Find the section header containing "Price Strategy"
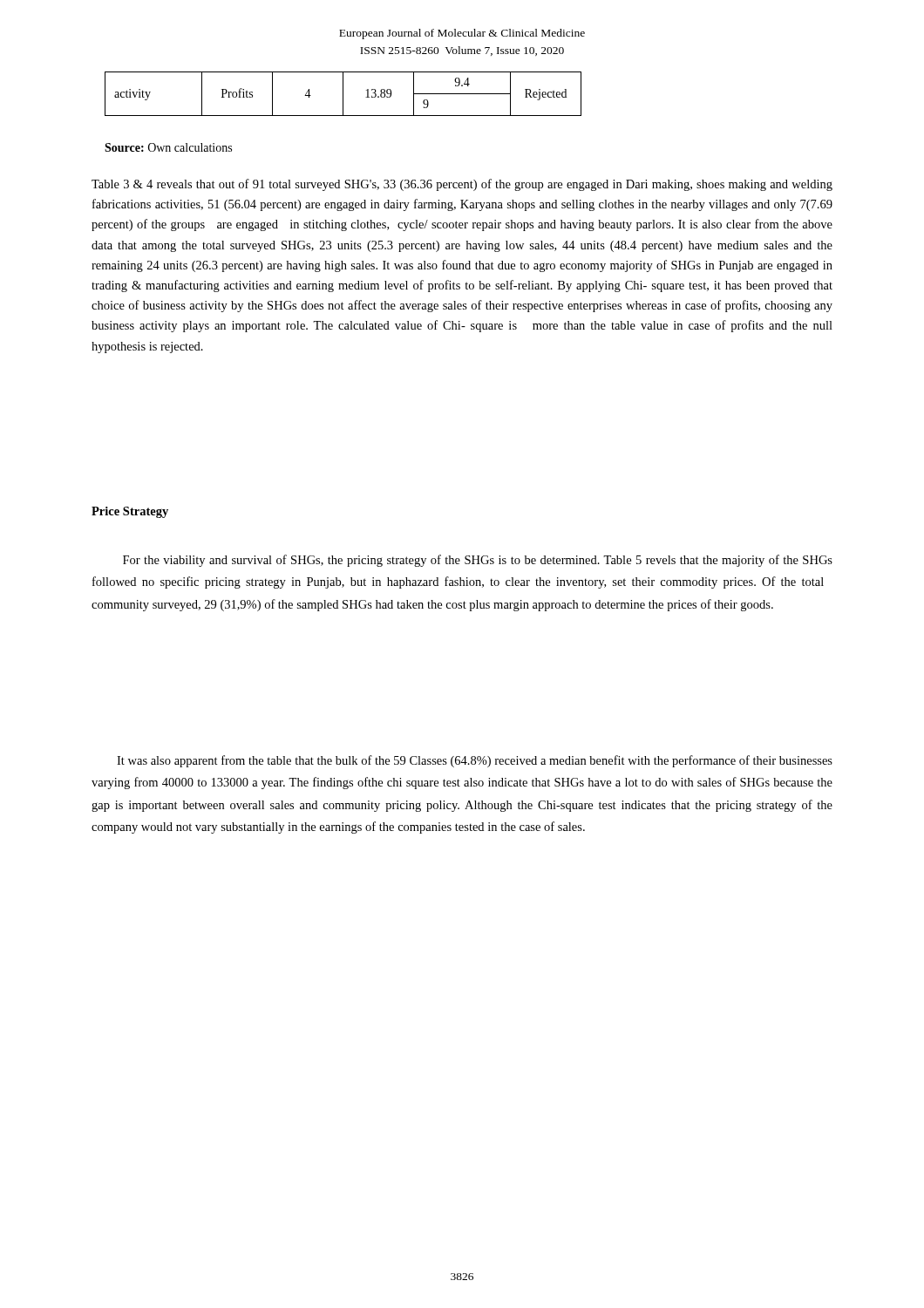The image size is (924, 1308). point(130,511)
